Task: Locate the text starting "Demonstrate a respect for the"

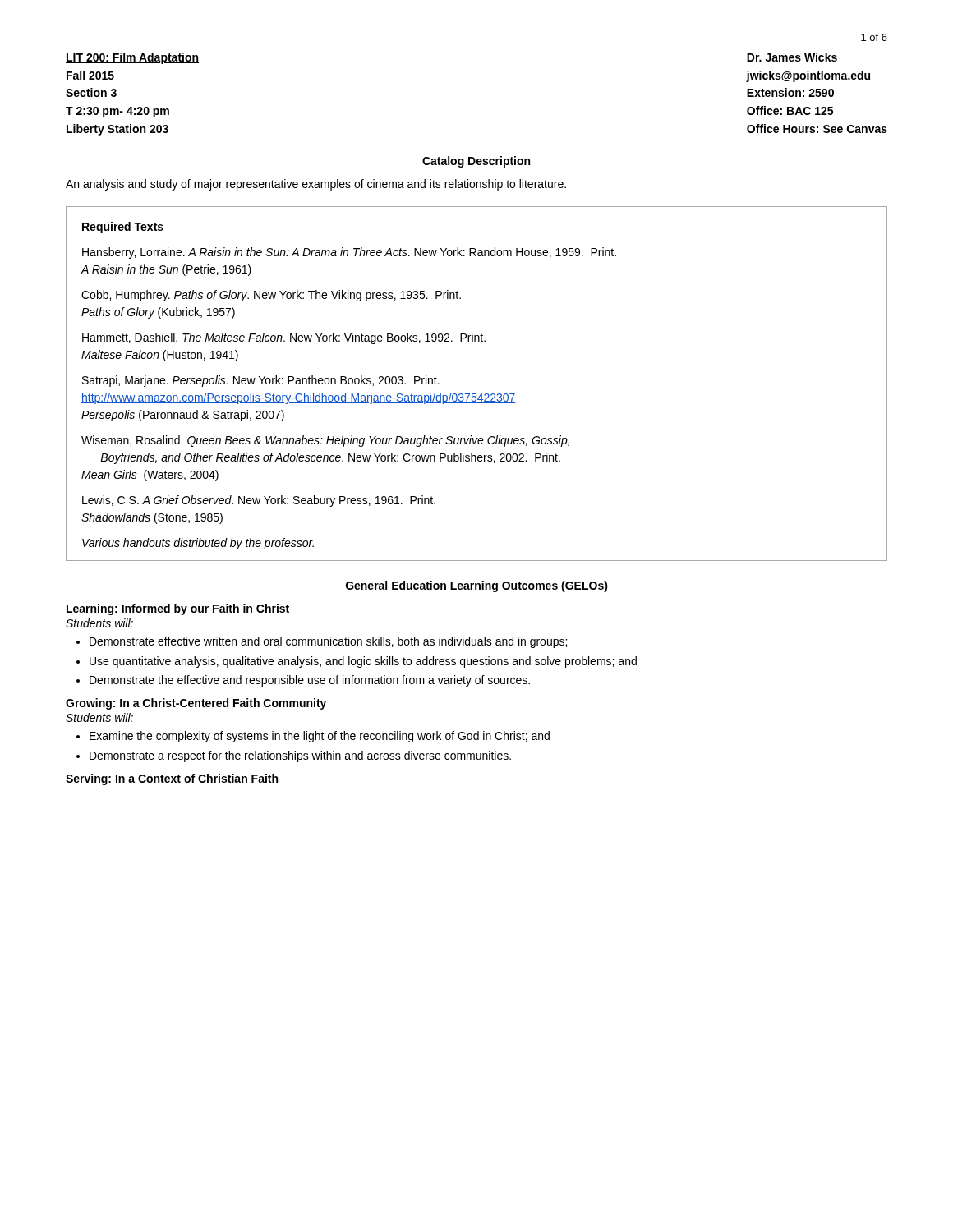Action: coord(300,755)
